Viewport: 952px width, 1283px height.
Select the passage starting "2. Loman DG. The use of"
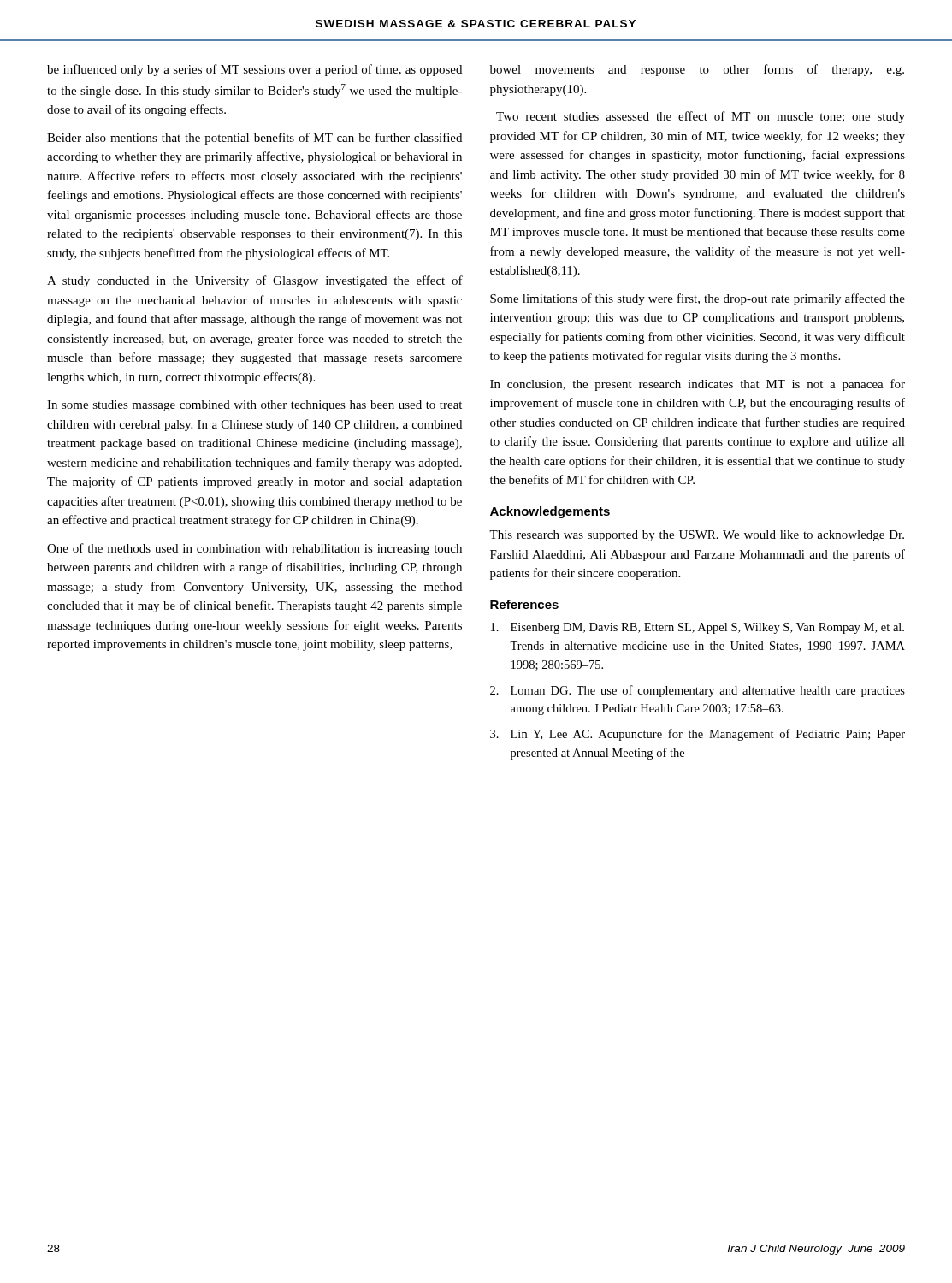[697, 700]
